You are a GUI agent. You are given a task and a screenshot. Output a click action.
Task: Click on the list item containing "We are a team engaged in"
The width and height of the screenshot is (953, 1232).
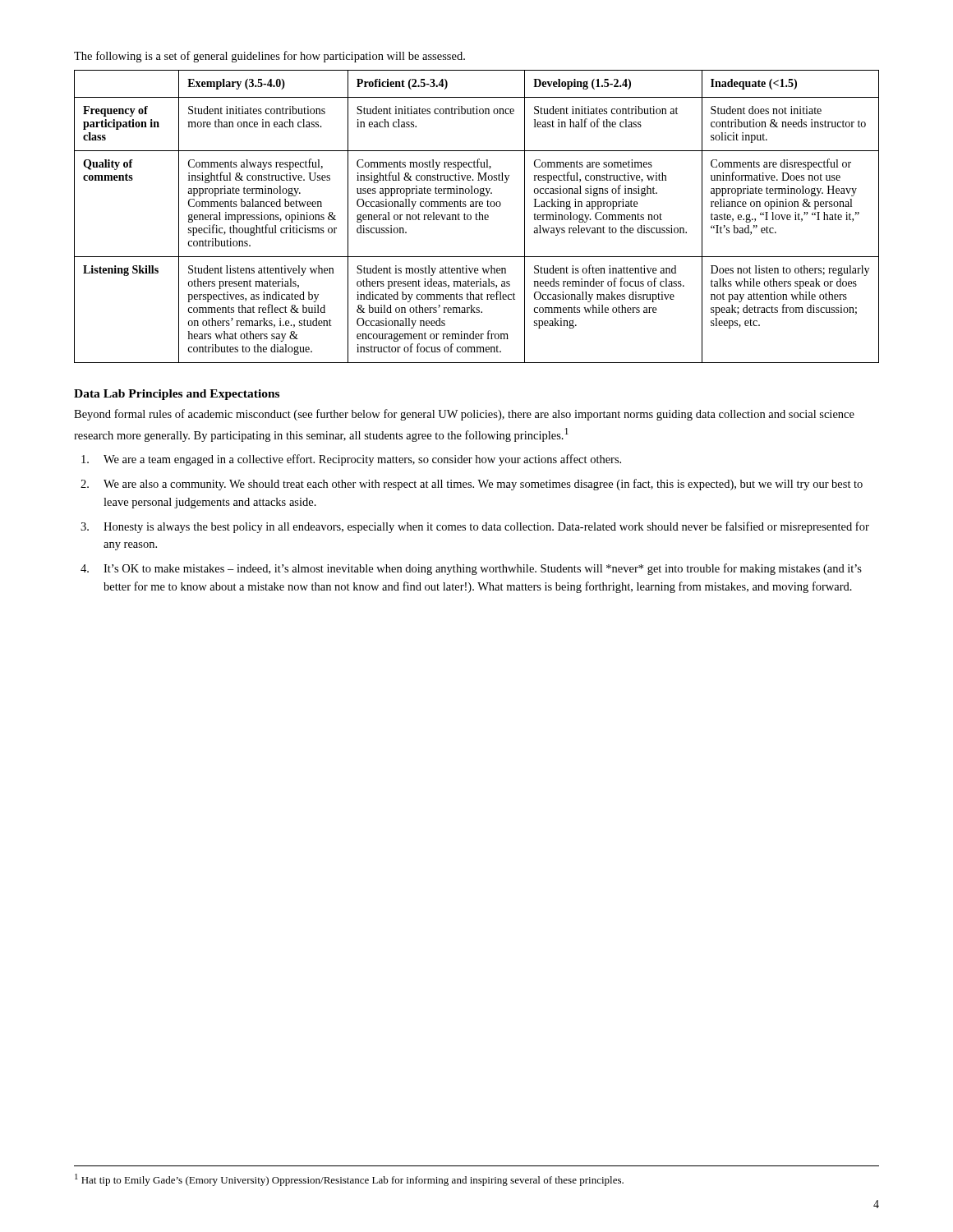coord(363,460)
